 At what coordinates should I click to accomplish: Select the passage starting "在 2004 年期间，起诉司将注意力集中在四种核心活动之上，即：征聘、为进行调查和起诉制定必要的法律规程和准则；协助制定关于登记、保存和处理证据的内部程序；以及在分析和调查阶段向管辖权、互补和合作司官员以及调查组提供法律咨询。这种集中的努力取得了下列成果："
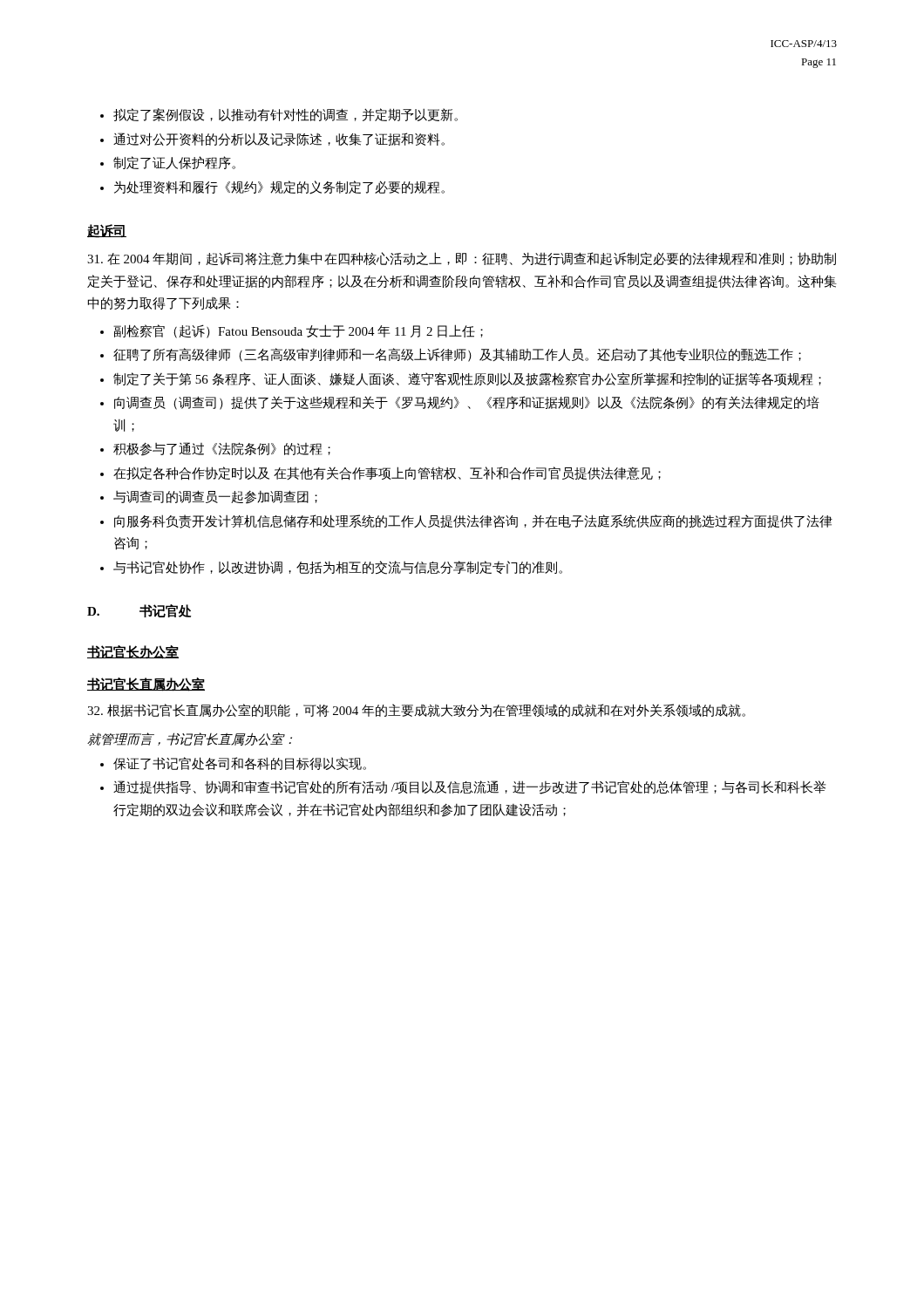point(462,281)
